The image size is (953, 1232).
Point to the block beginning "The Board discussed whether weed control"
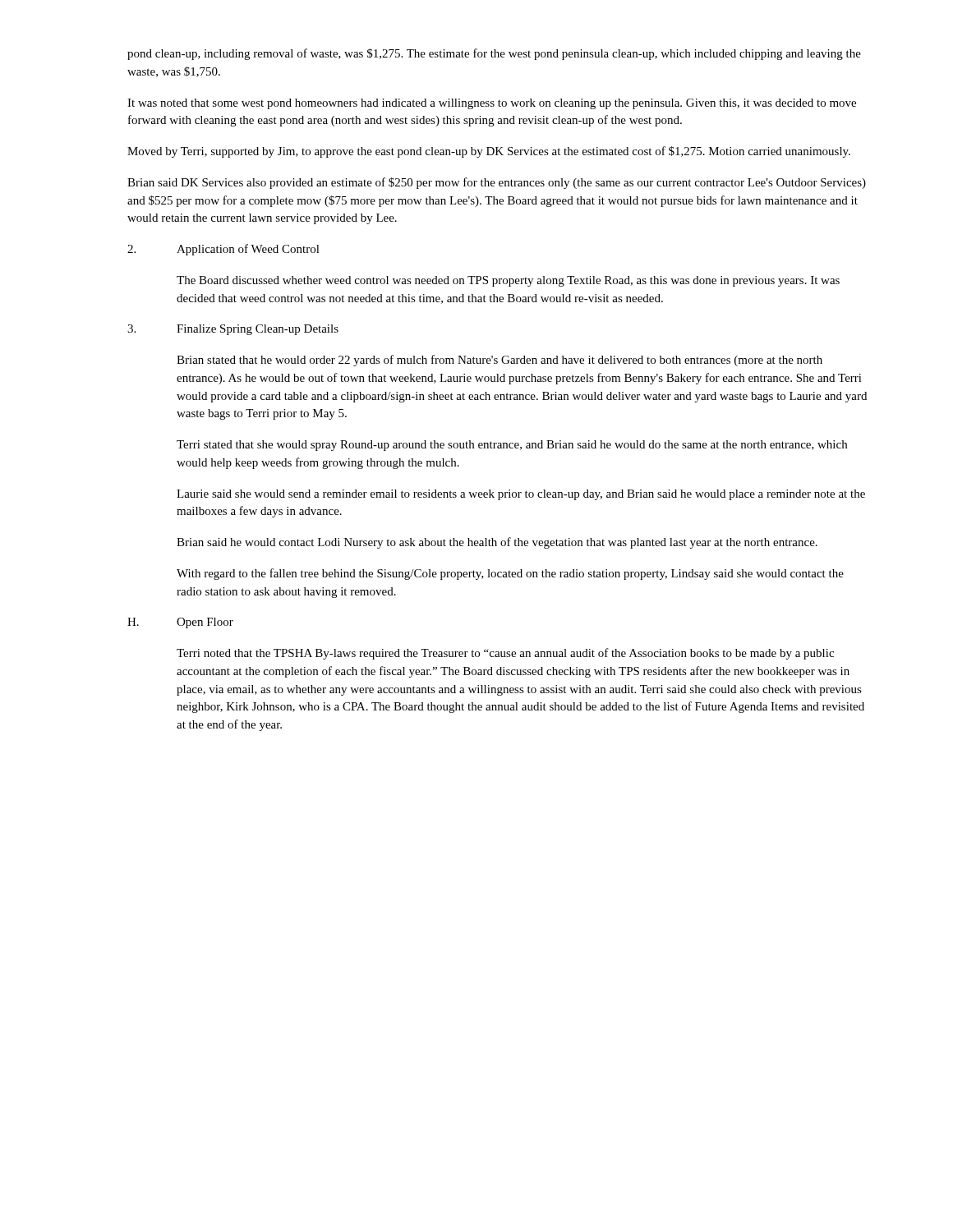coord(508,289)
